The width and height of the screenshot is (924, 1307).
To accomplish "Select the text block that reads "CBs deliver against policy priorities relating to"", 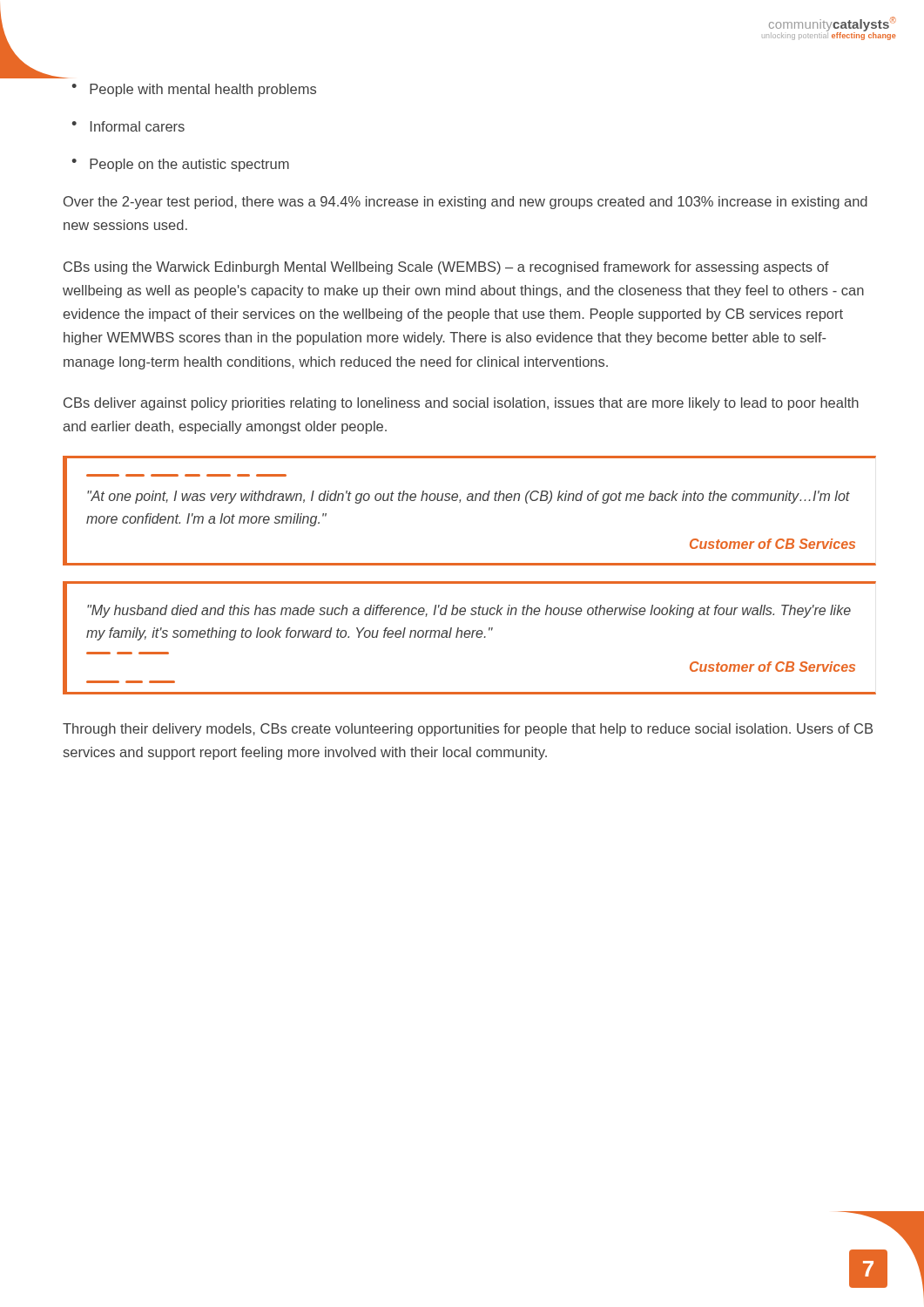I will pos(461,414).
